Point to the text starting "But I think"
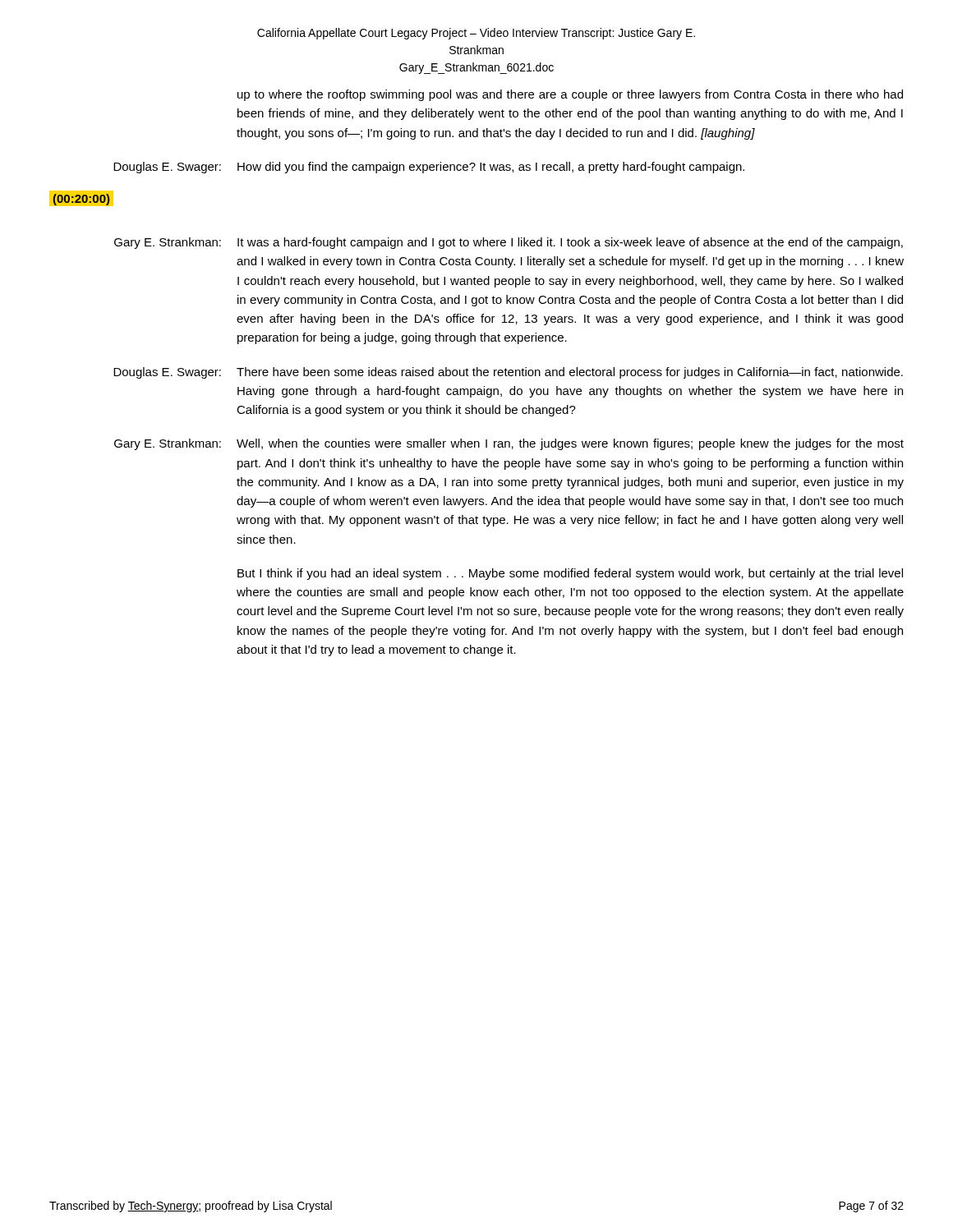 [x=476, y=611]
